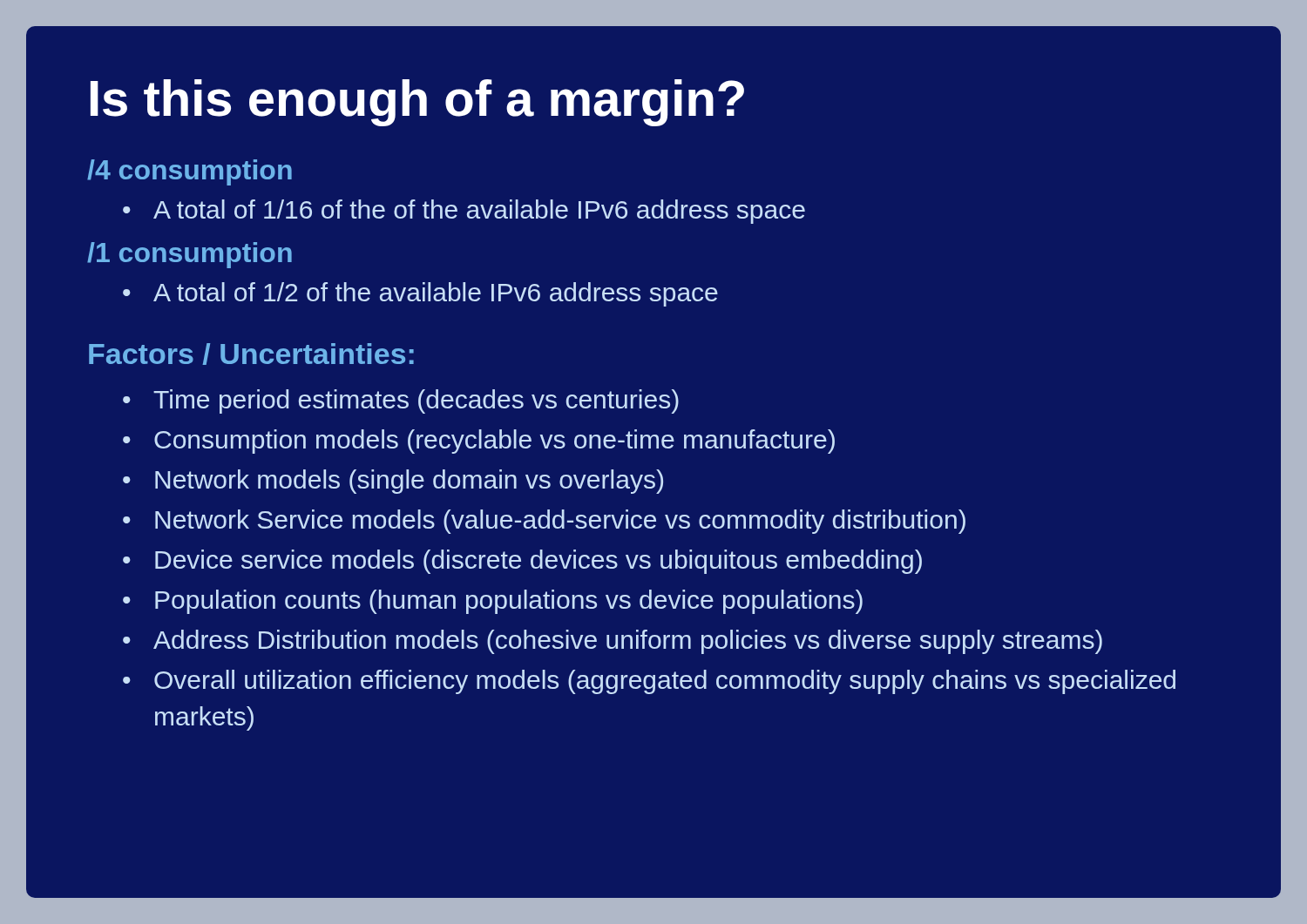This screenshot has height=924, width=1307.
Task: Find the text starting "/4 consumption"
Action: [190, 170]
